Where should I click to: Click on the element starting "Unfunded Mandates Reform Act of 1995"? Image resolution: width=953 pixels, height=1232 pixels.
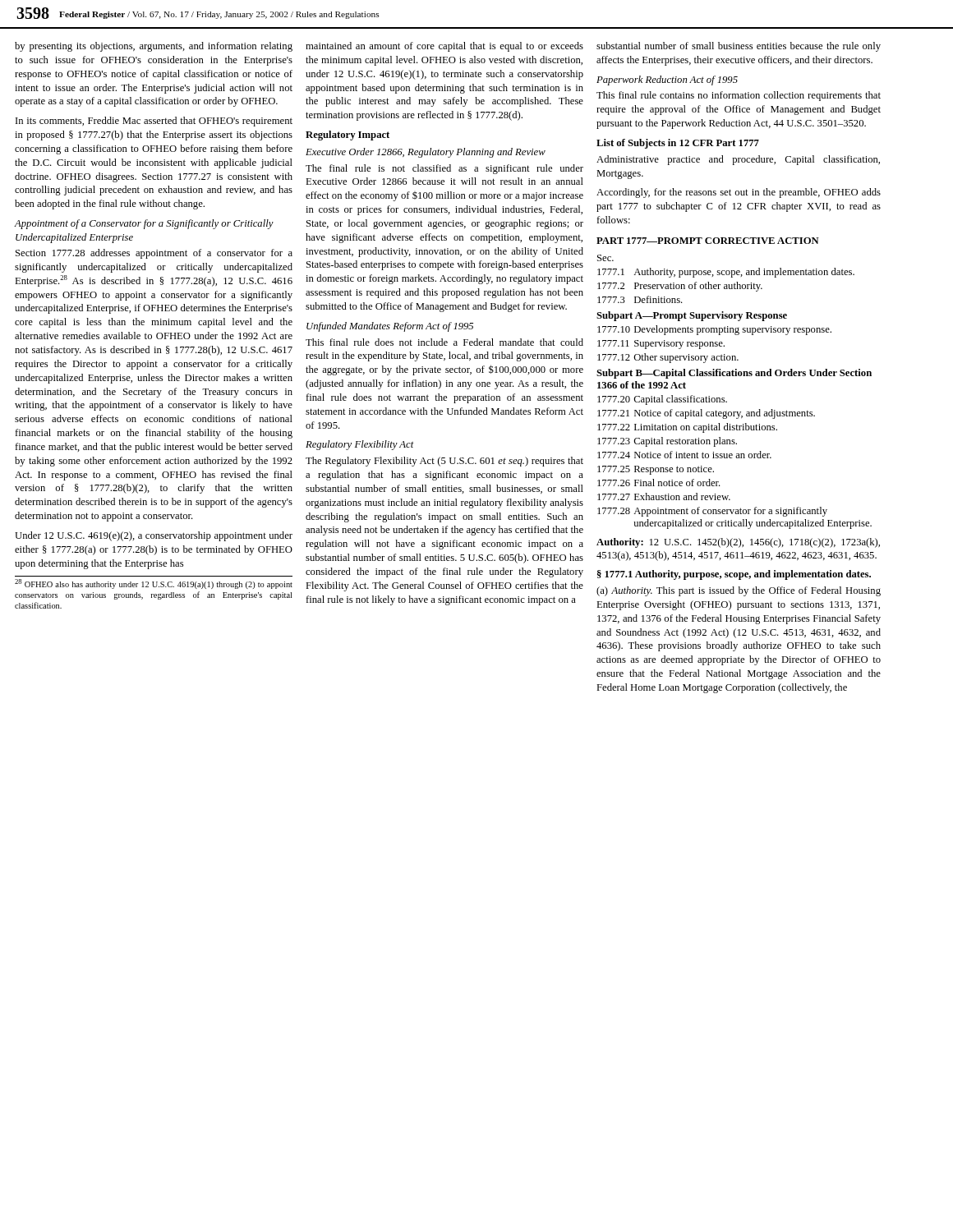click(x=444, y=326)
